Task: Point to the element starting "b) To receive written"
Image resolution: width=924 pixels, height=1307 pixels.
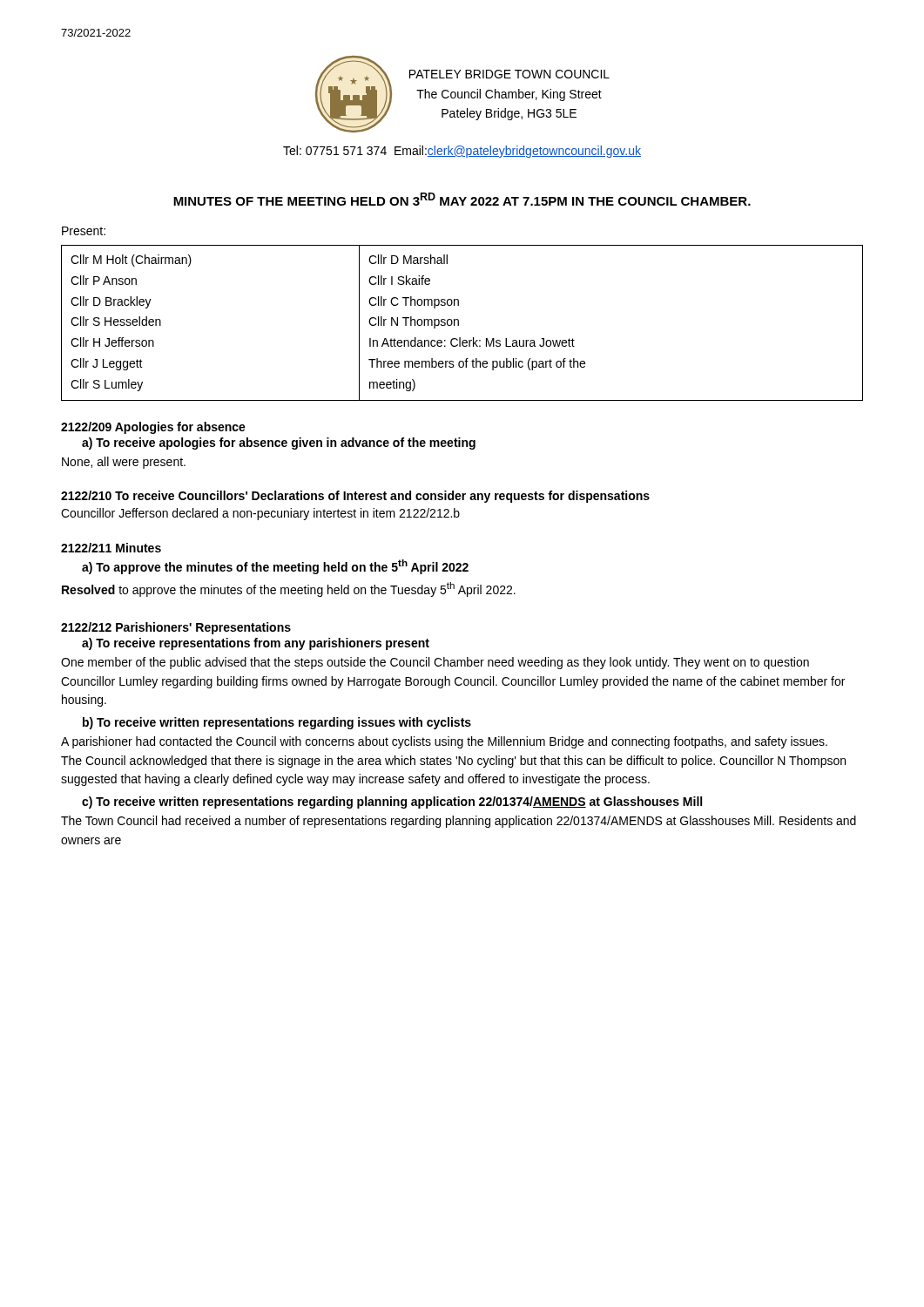Action: [x=277, y=722]
